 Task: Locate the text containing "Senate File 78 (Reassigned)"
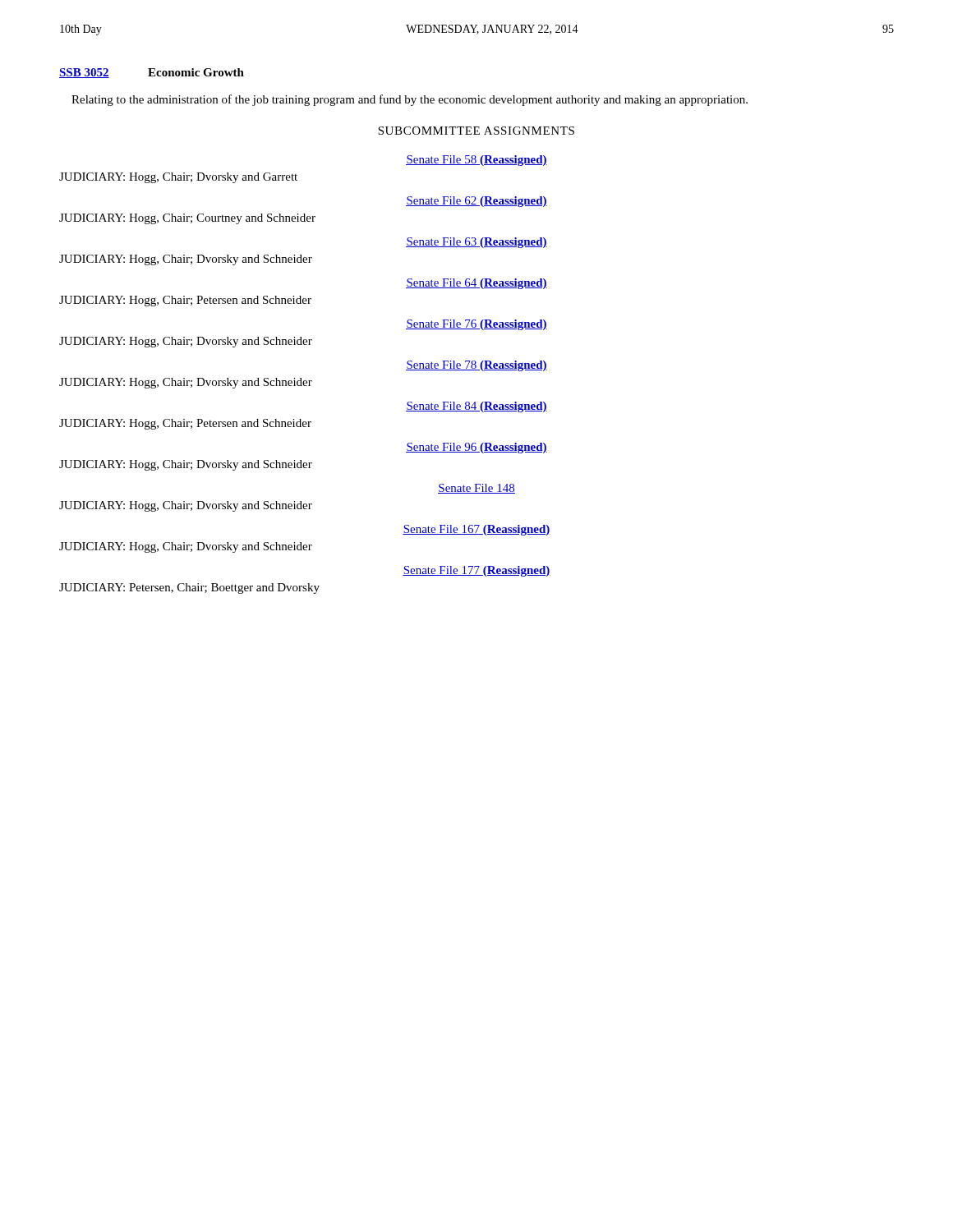click(x=476, y=365)
